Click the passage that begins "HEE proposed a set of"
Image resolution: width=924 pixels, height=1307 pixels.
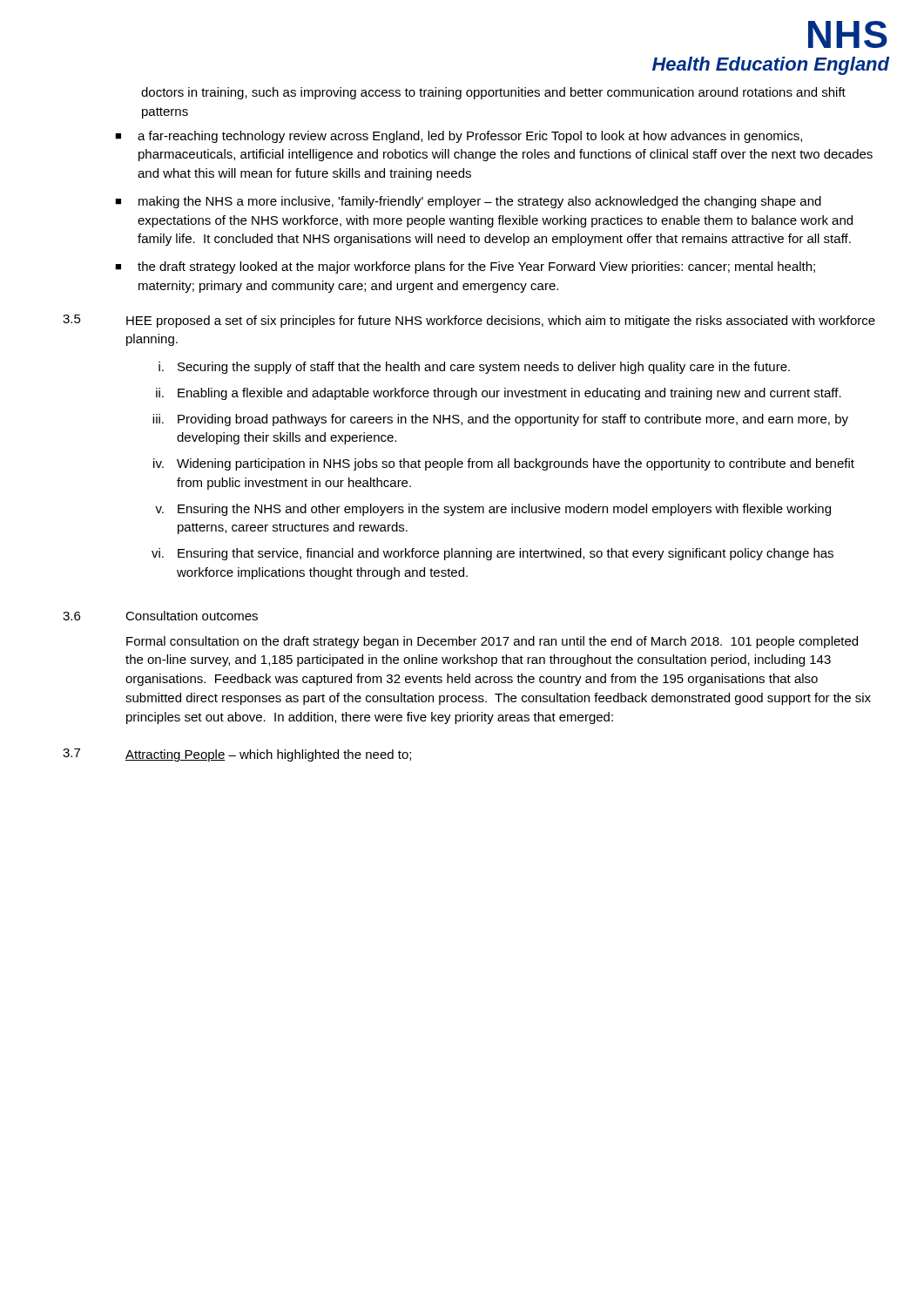tap(501, 322)
